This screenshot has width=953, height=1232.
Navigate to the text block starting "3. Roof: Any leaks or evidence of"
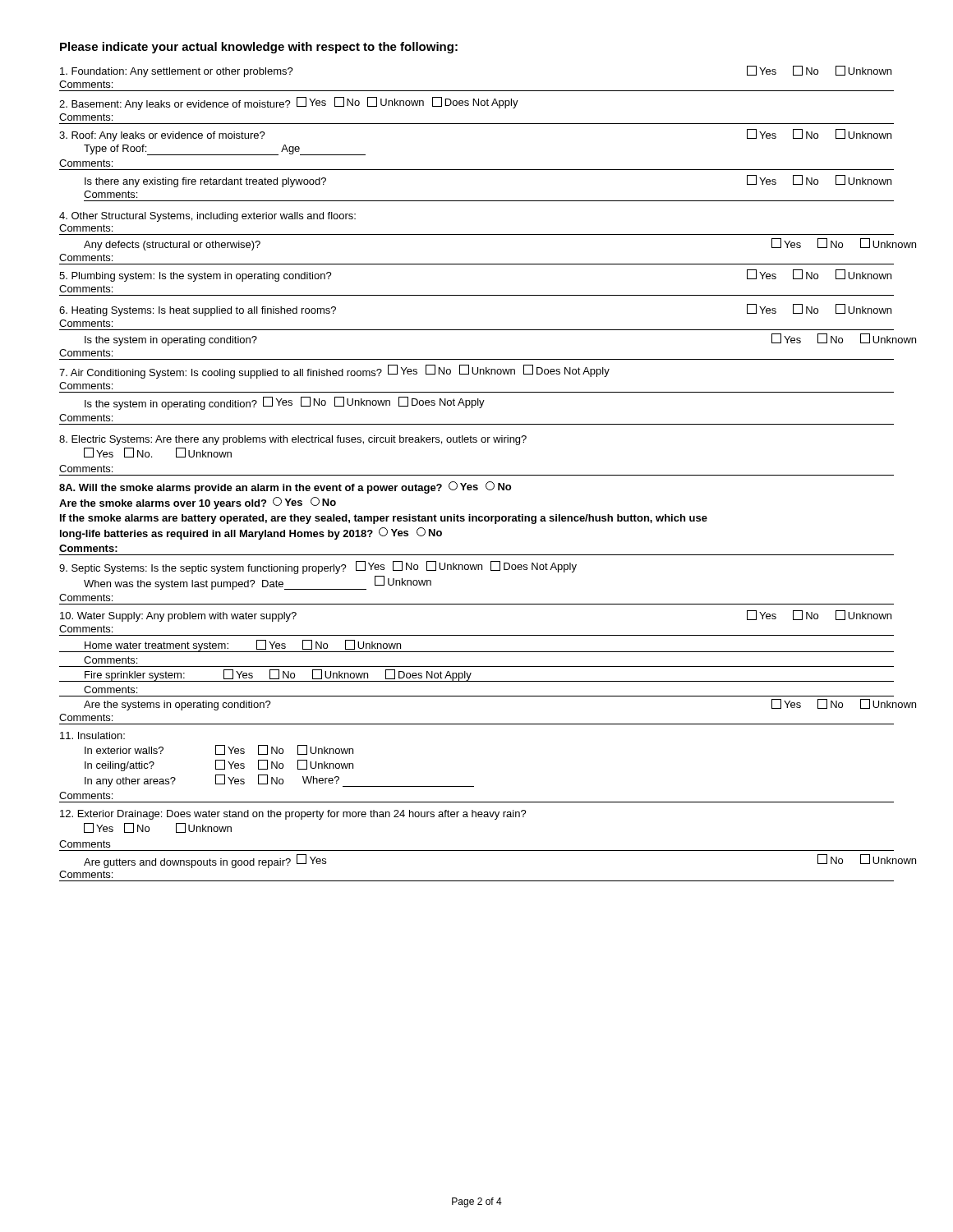(x=163, y=136)
